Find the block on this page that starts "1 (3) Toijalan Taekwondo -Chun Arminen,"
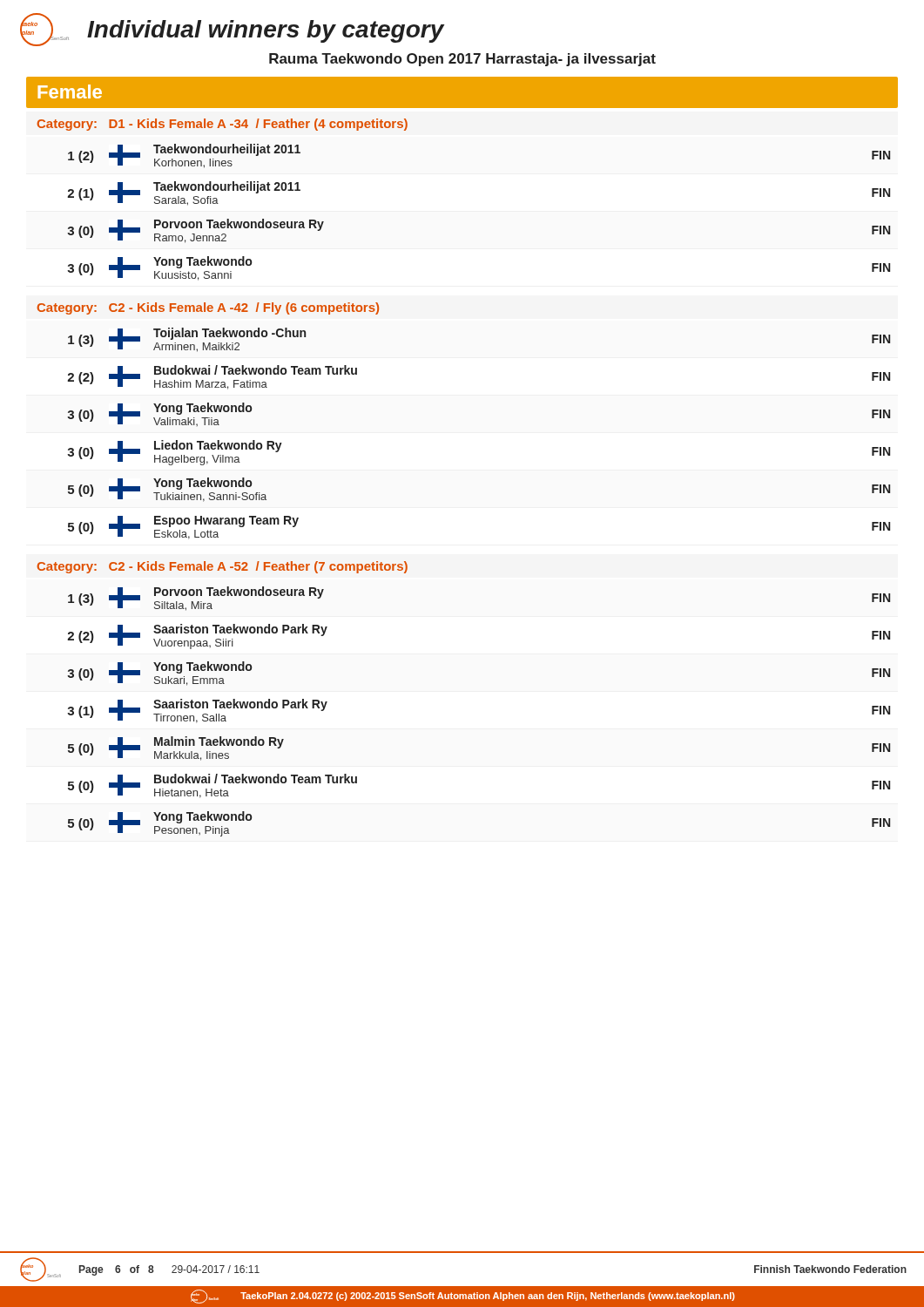924x1307 pixels. (186, 337)
